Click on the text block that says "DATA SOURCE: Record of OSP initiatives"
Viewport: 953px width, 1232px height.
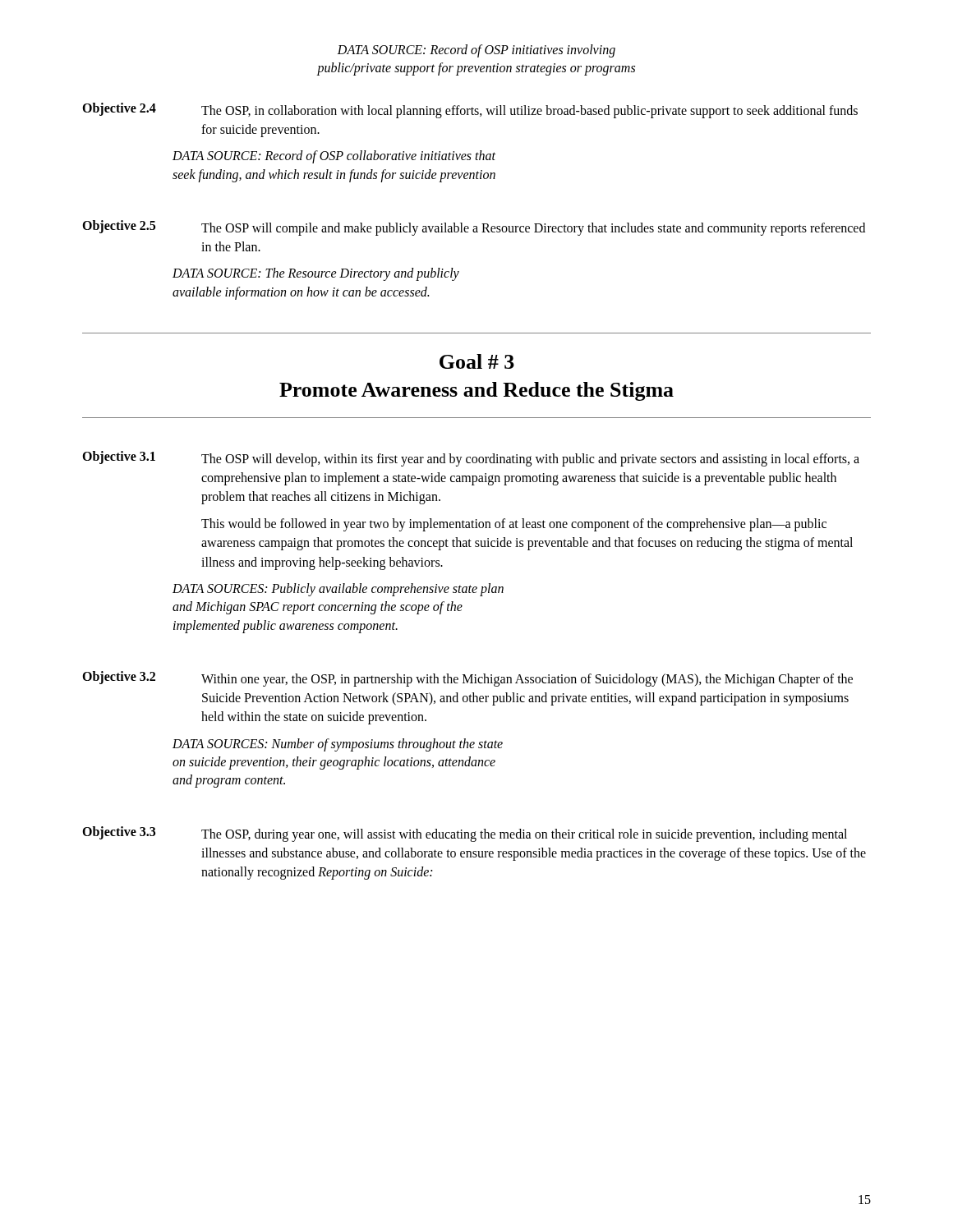(476, 59)
